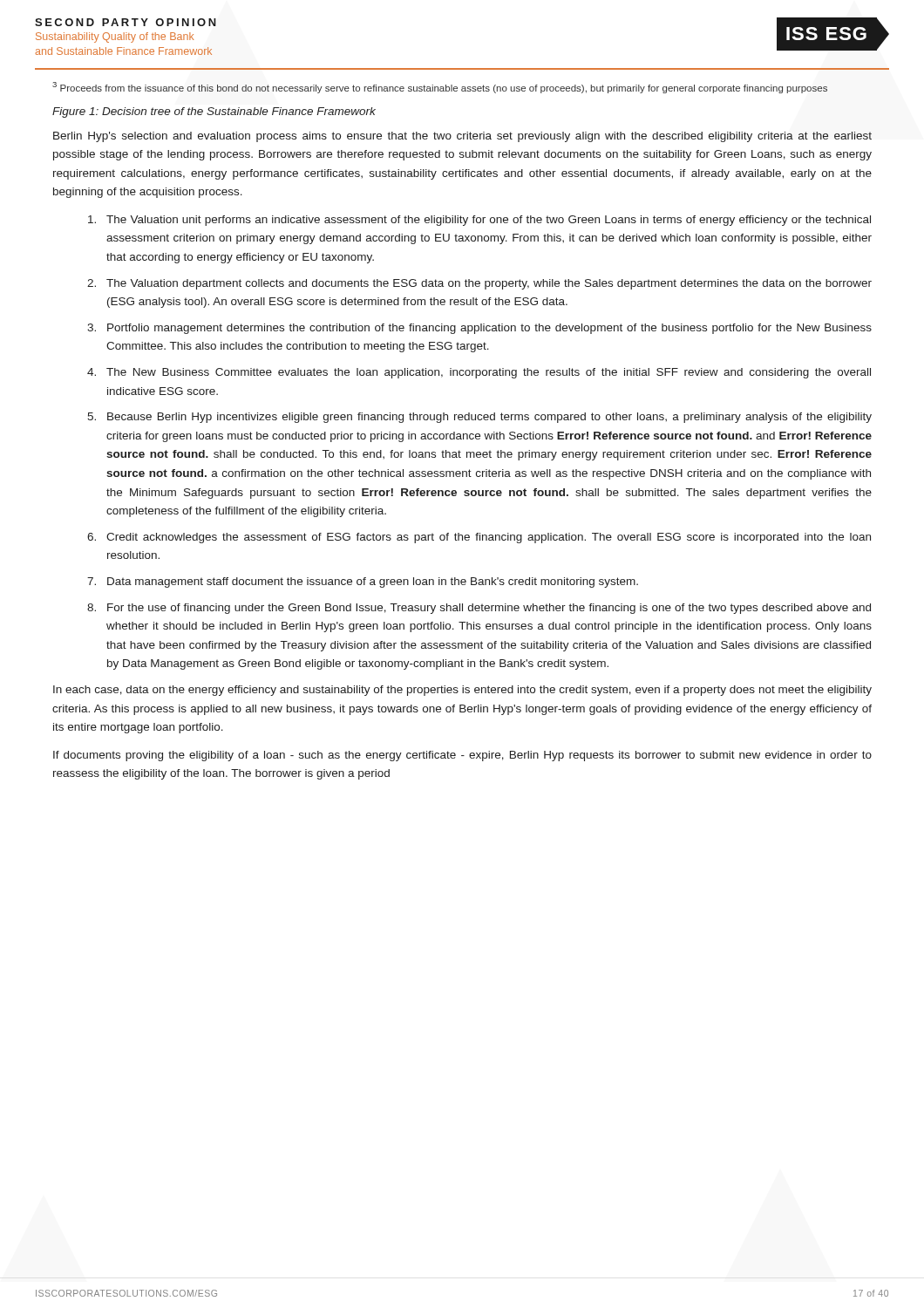The image size is (924, 1308).
Task: Click on the footnote that reads "3 Proceeds from the issuance of this bond"
Action: (x=440, y=86)
